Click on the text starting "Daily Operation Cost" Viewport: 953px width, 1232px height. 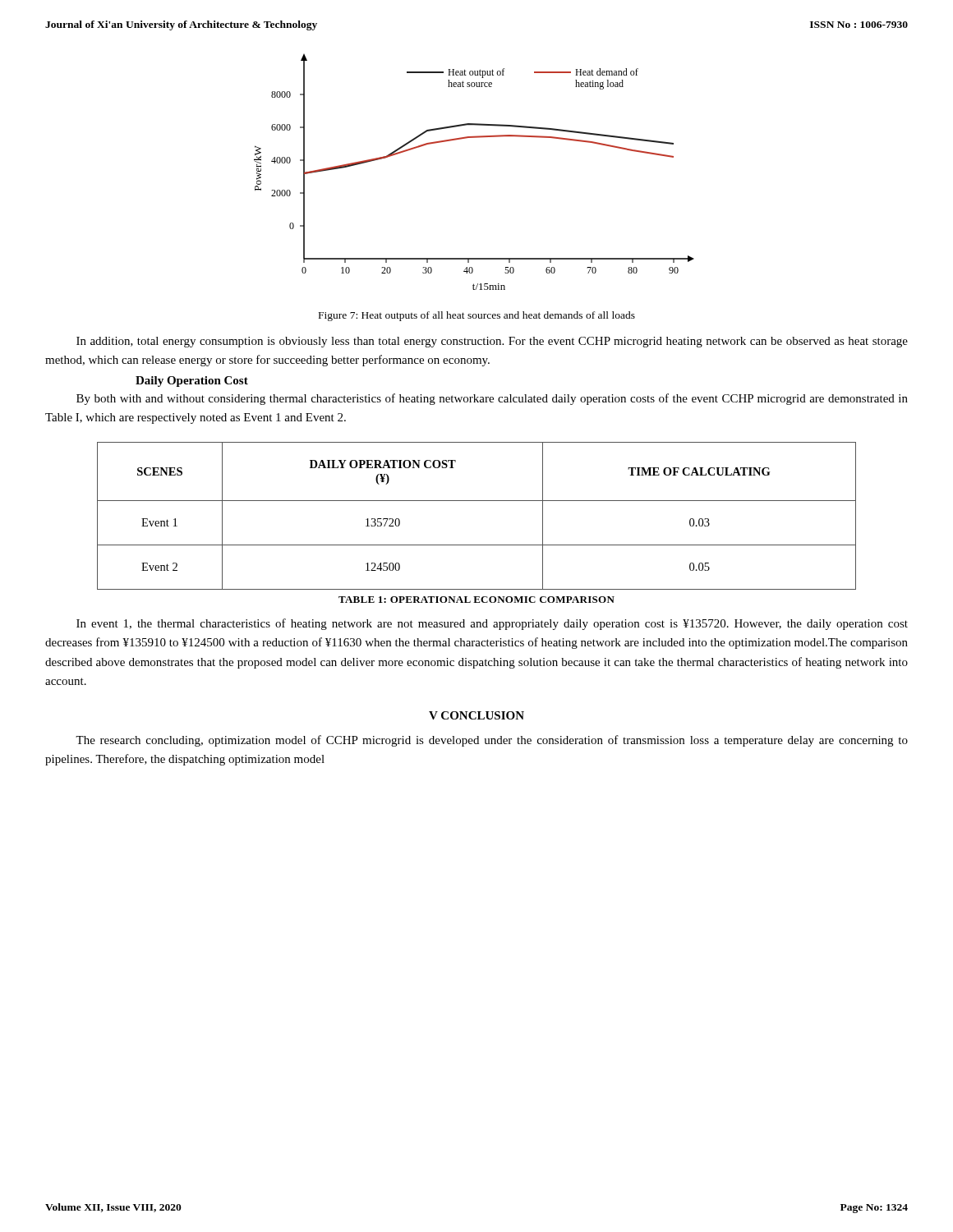tap(192, 380)
